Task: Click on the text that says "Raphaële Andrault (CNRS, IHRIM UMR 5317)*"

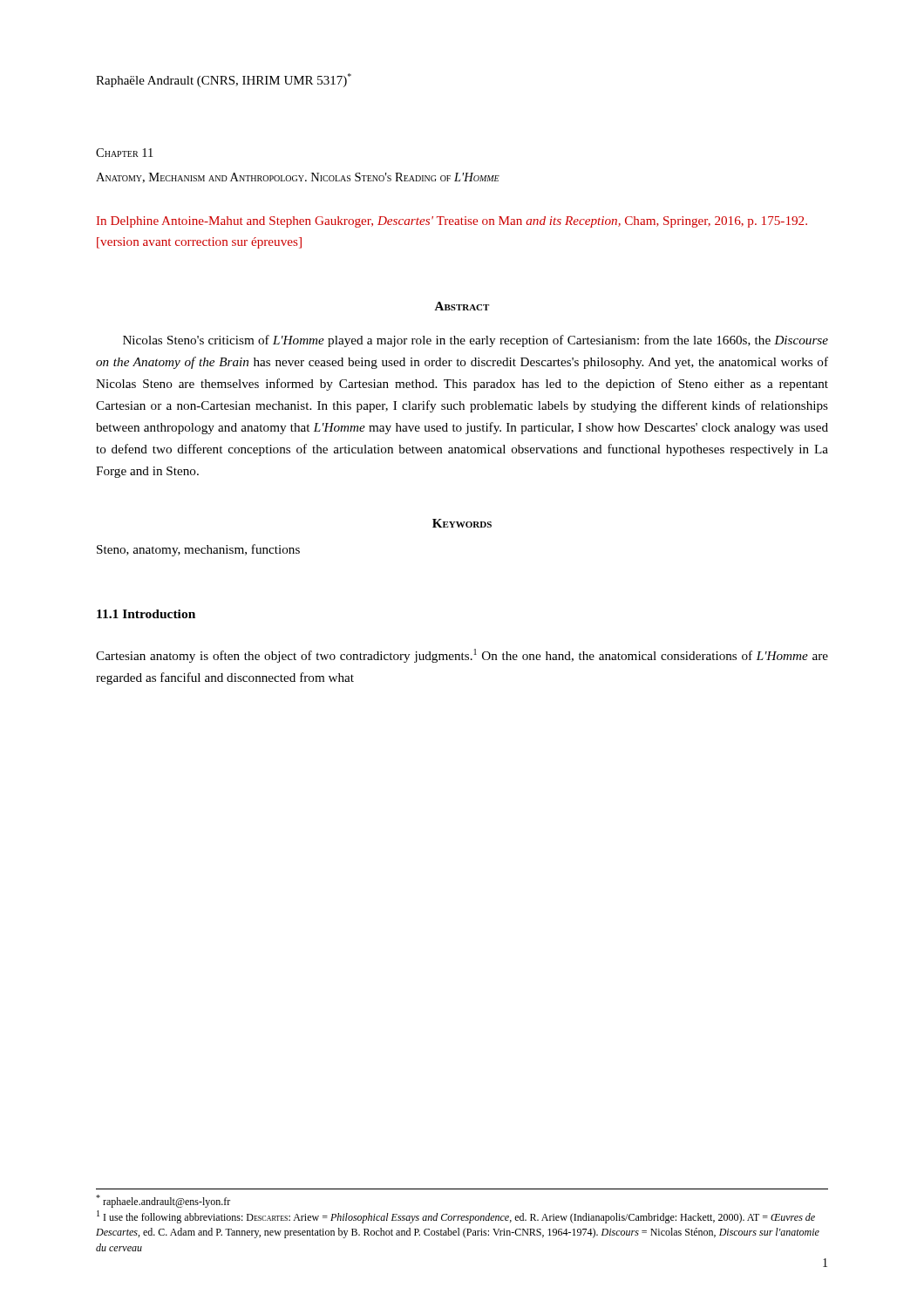Action: [x=224, y=79]
